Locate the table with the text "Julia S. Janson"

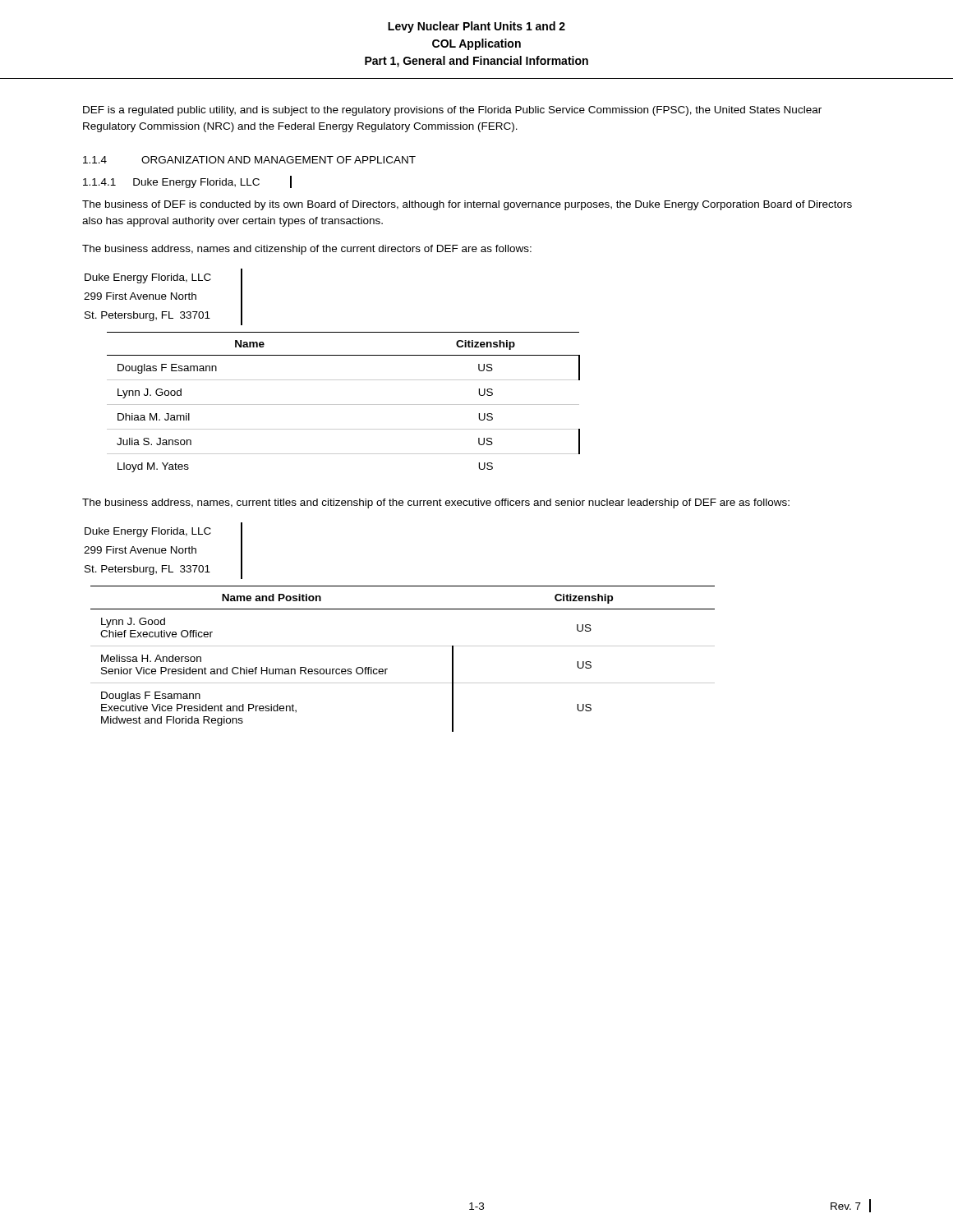tap(403, 405)
